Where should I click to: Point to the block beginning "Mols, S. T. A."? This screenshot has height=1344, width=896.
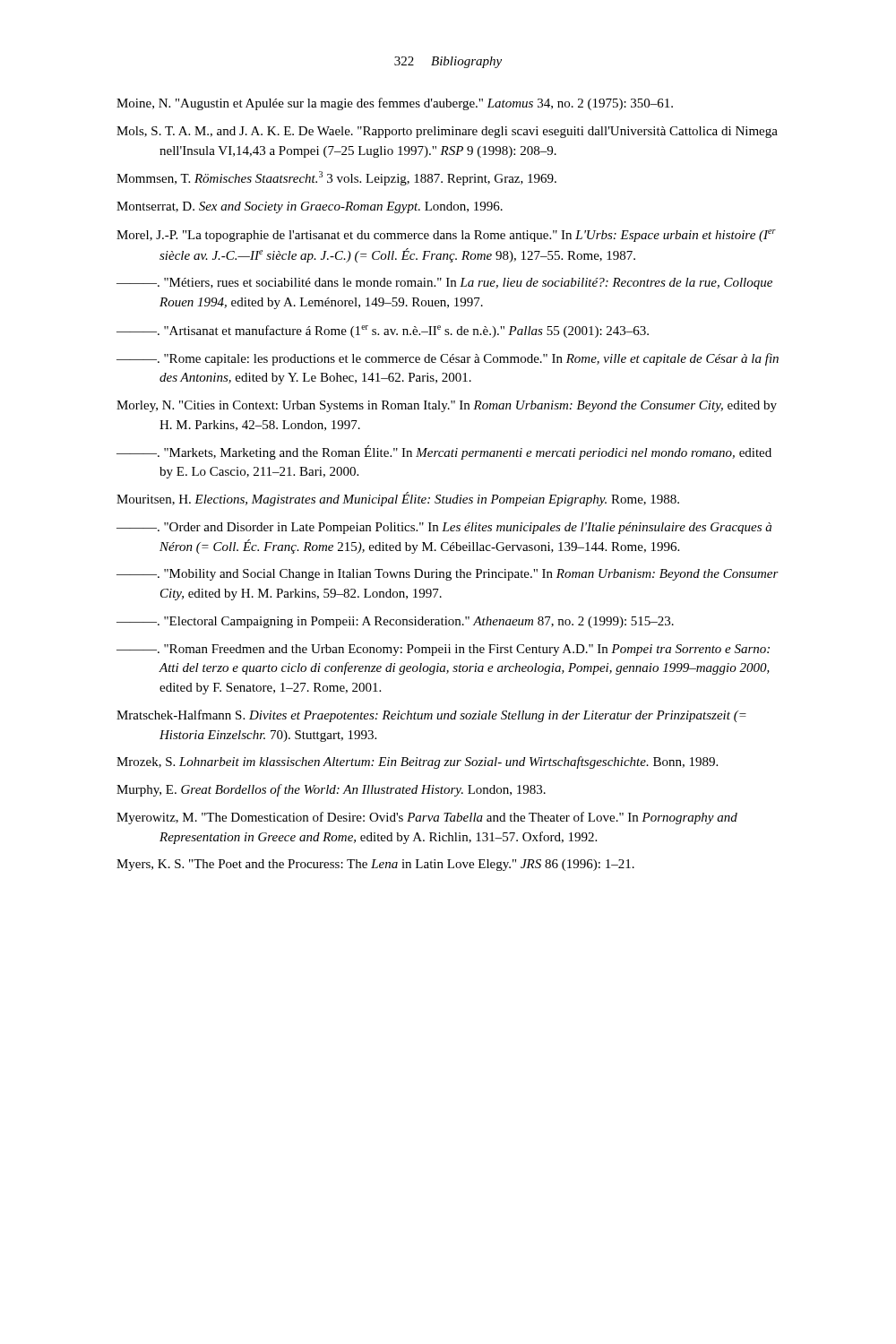click(447, 140)
